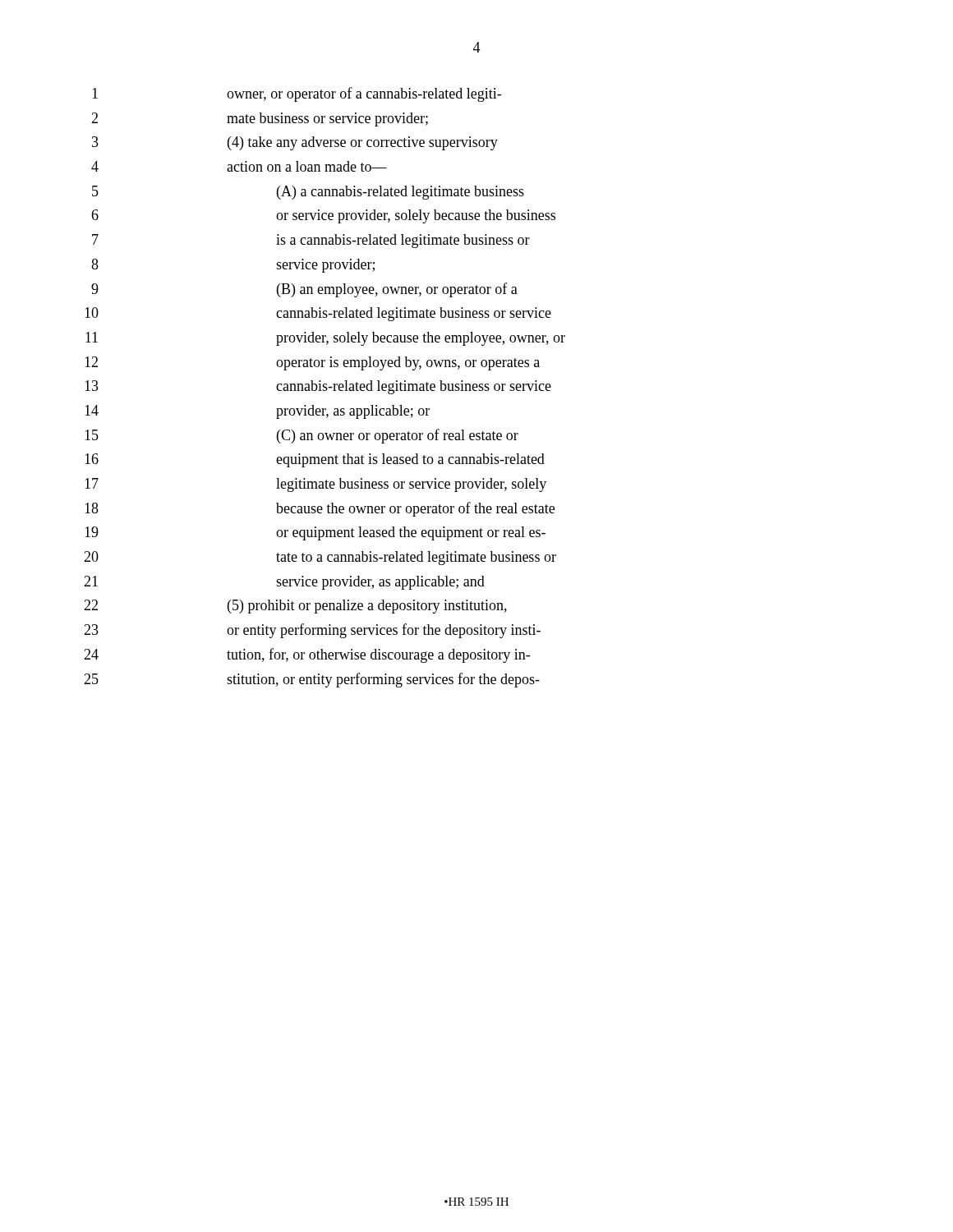Locate the block of text that opens with "18 because the owner or operator"
Viewport: 953px width, 1232px height.
click(x=476, y=509)
